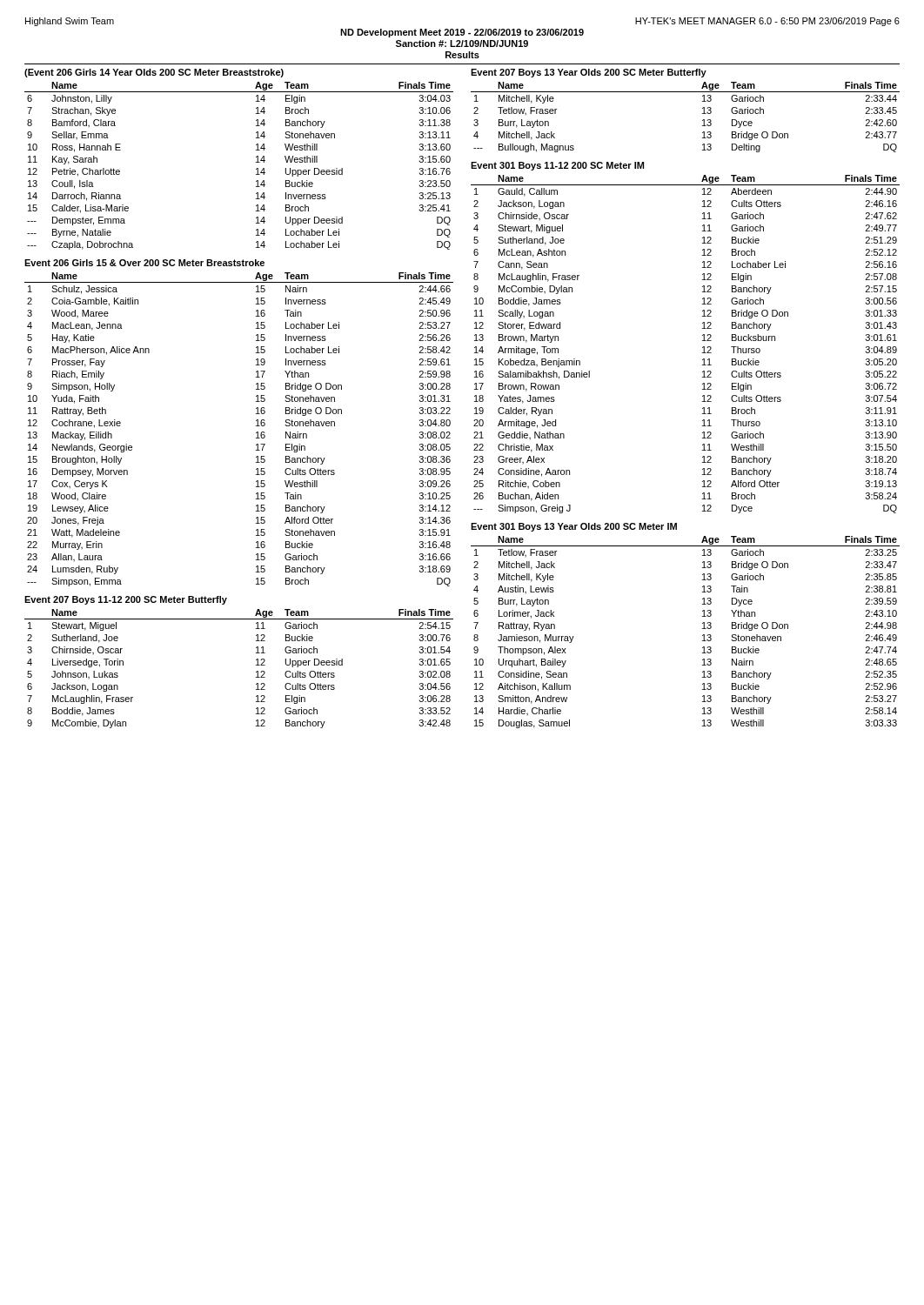Select the table that reads "Schulz, Jessica"
Image resolution: width=924 pixels, height=1305 pixels.
pos(239,428)
